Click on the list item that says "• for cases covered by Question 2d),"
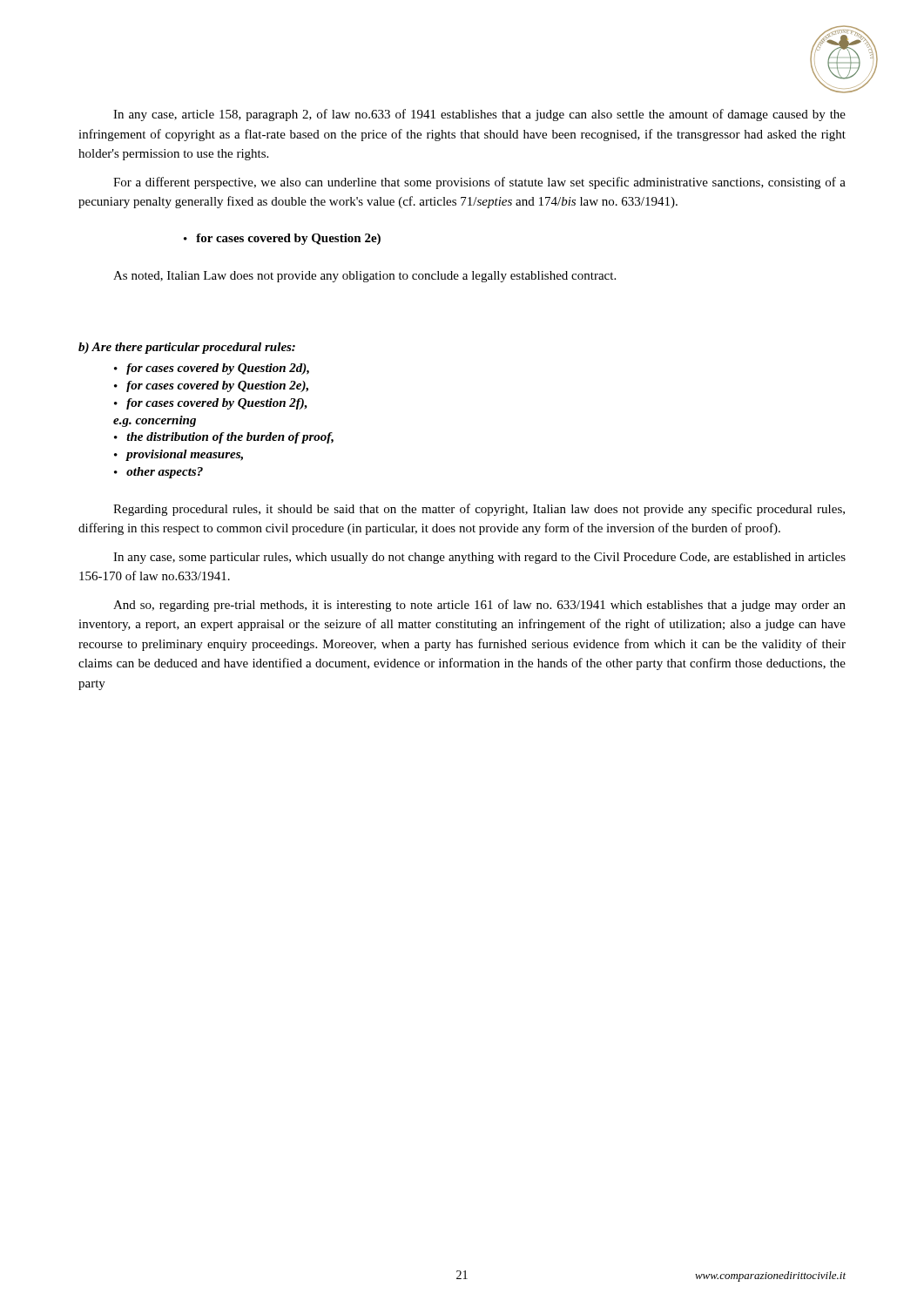 212,368
